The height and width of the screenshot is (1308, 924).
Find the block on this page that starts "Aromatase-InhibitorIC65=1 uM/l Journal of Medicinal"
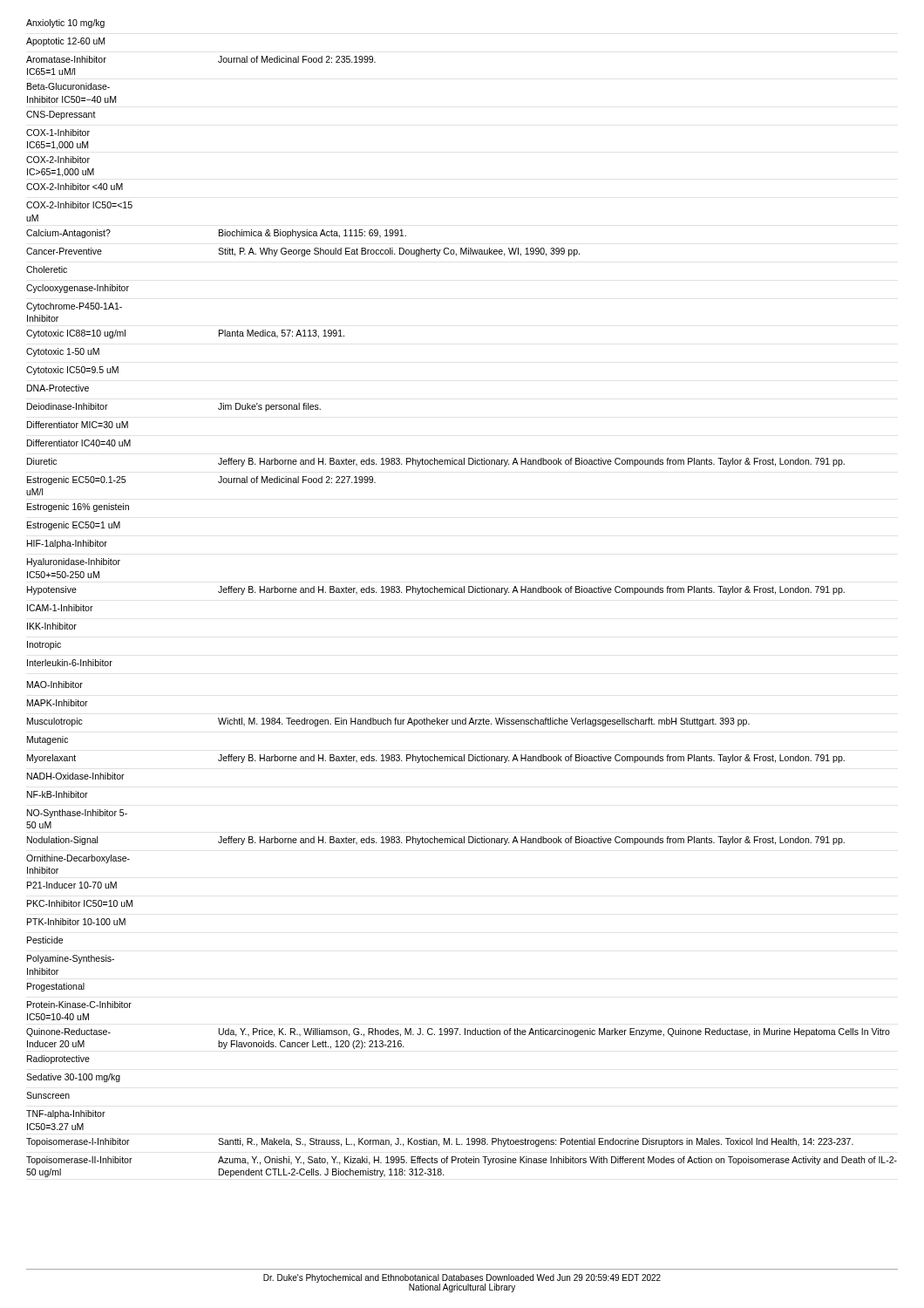click(75, 59)
